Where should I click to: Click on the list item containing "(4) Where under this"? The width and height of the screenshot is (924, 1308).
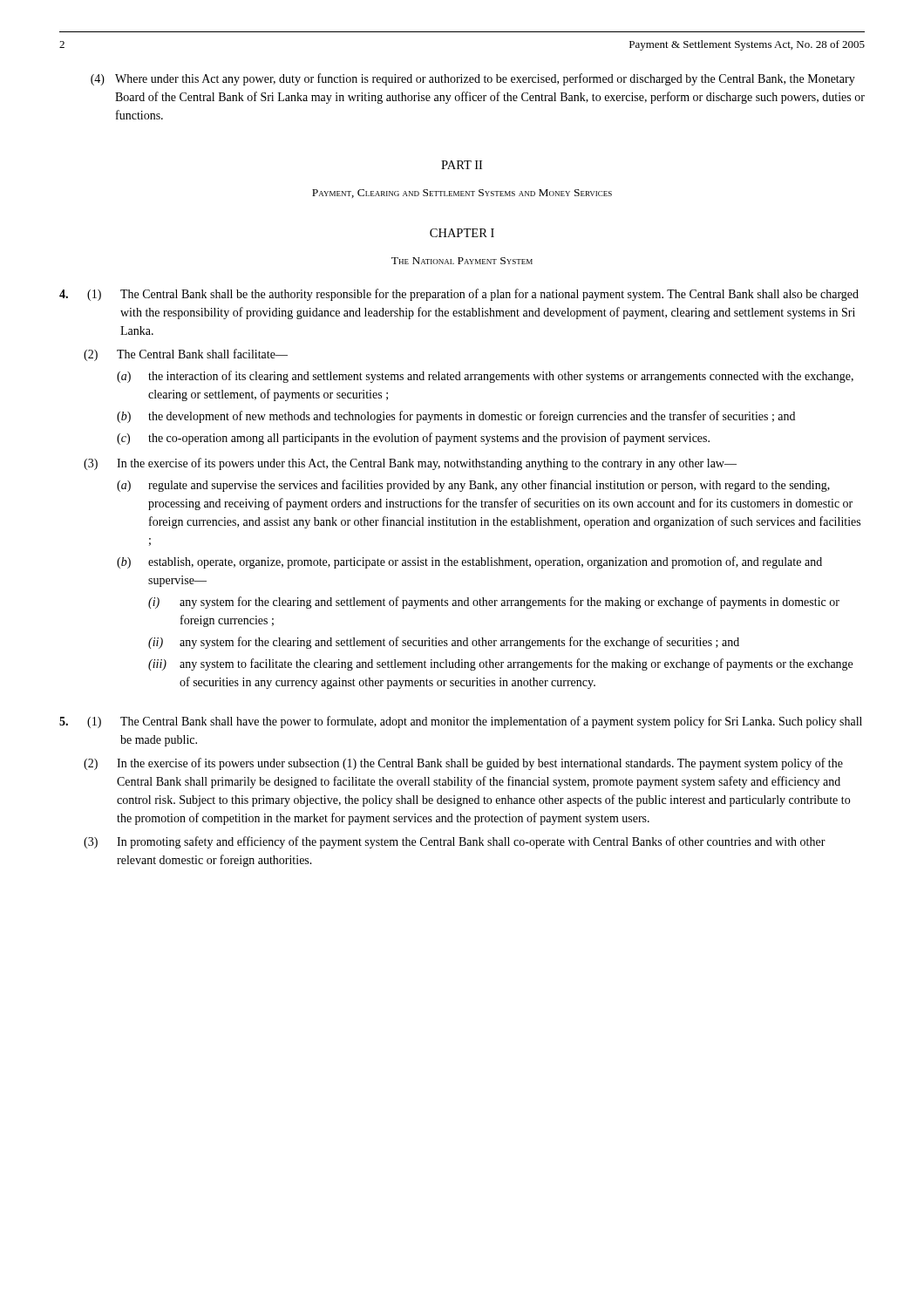pos(462,97)
